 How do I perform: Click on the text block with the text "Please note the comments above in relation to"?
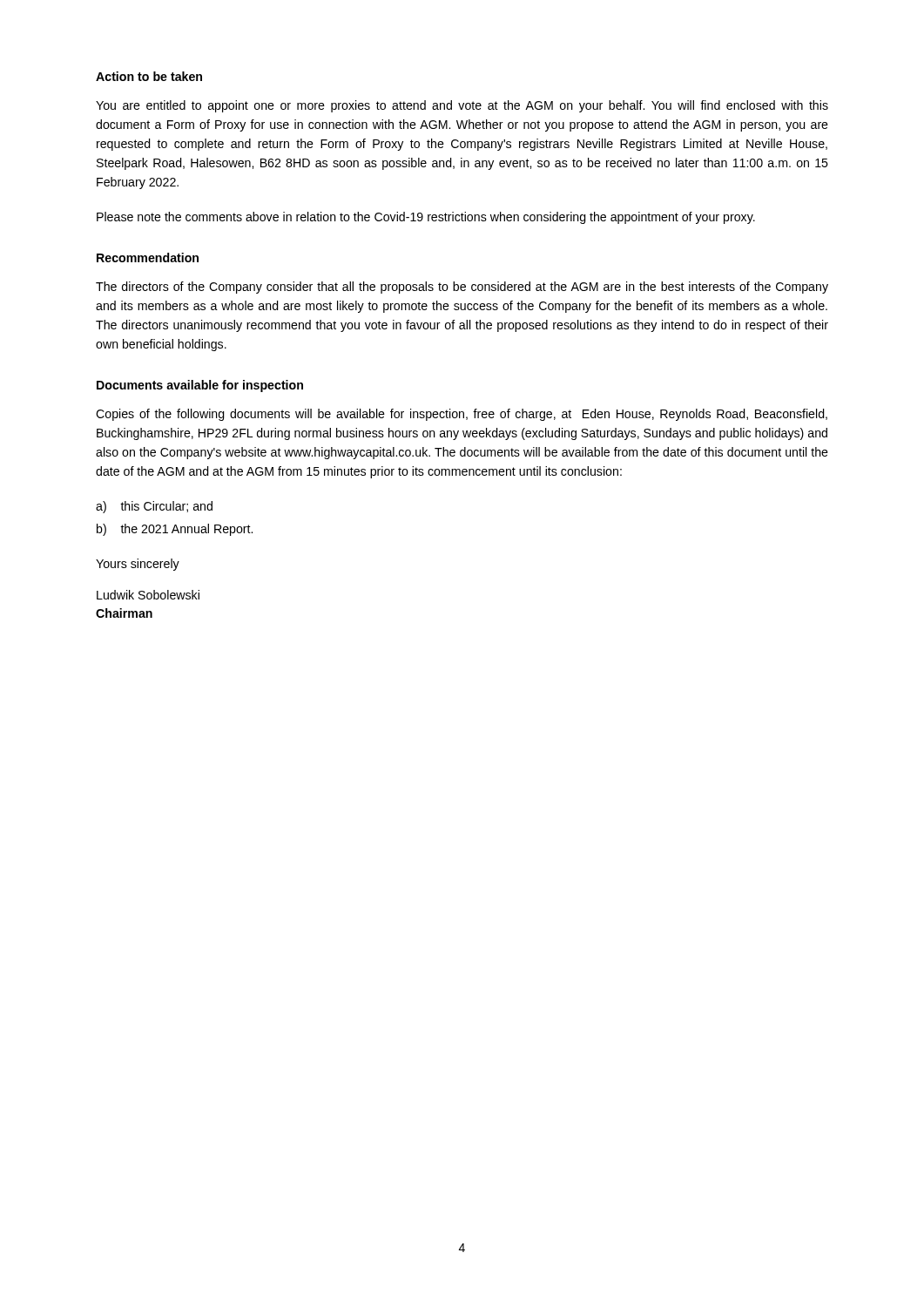click(426, 217)
